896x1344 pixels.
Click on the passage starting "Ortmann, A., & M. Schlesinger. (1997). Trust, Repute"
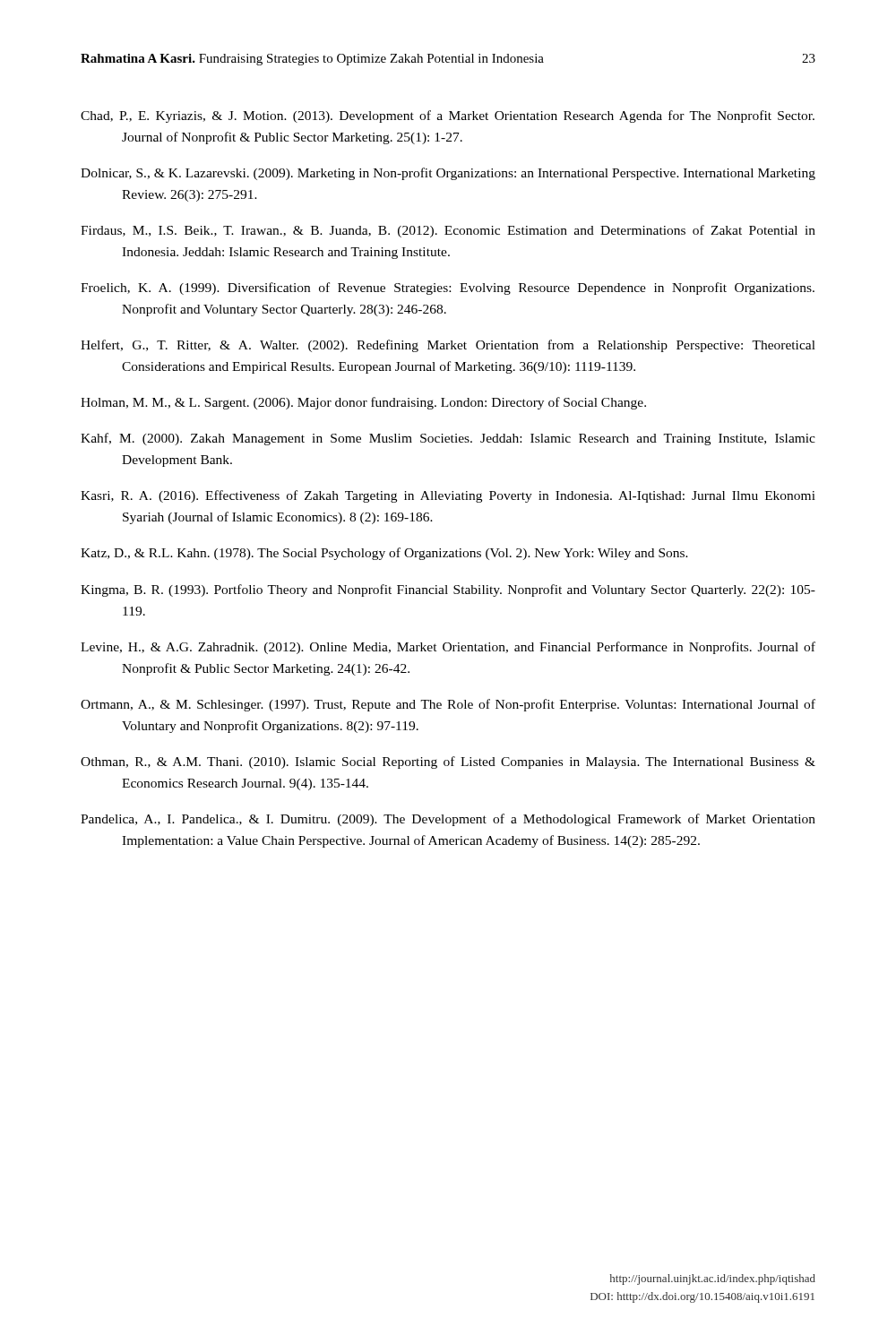click(x=448, y=714)
